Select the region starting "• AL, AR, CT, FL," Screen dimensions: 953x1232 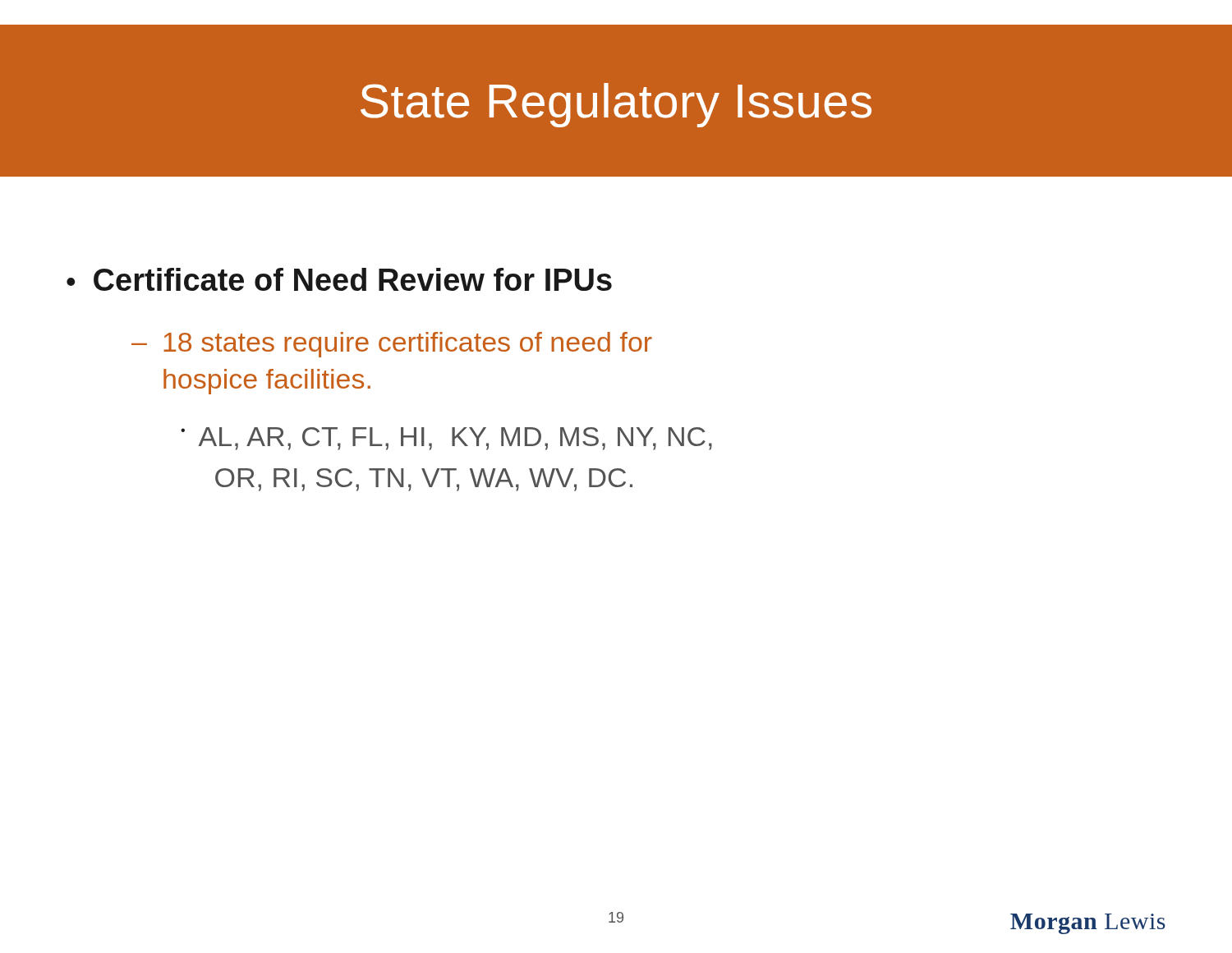click(674, 457)
